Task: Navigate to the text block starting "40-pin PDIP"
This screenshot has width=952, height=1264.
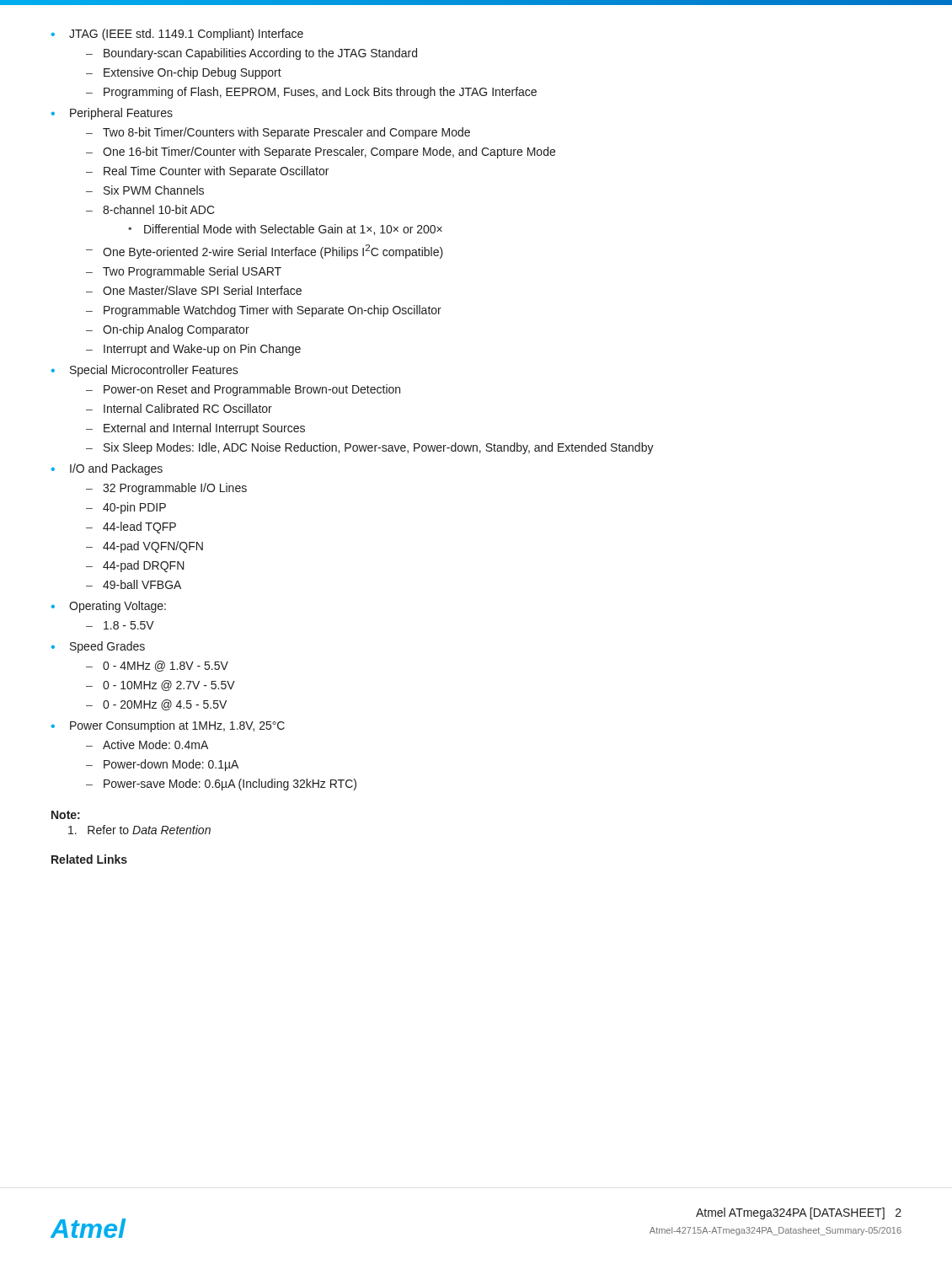Action: pyautogui.click(x=135, y=507)
